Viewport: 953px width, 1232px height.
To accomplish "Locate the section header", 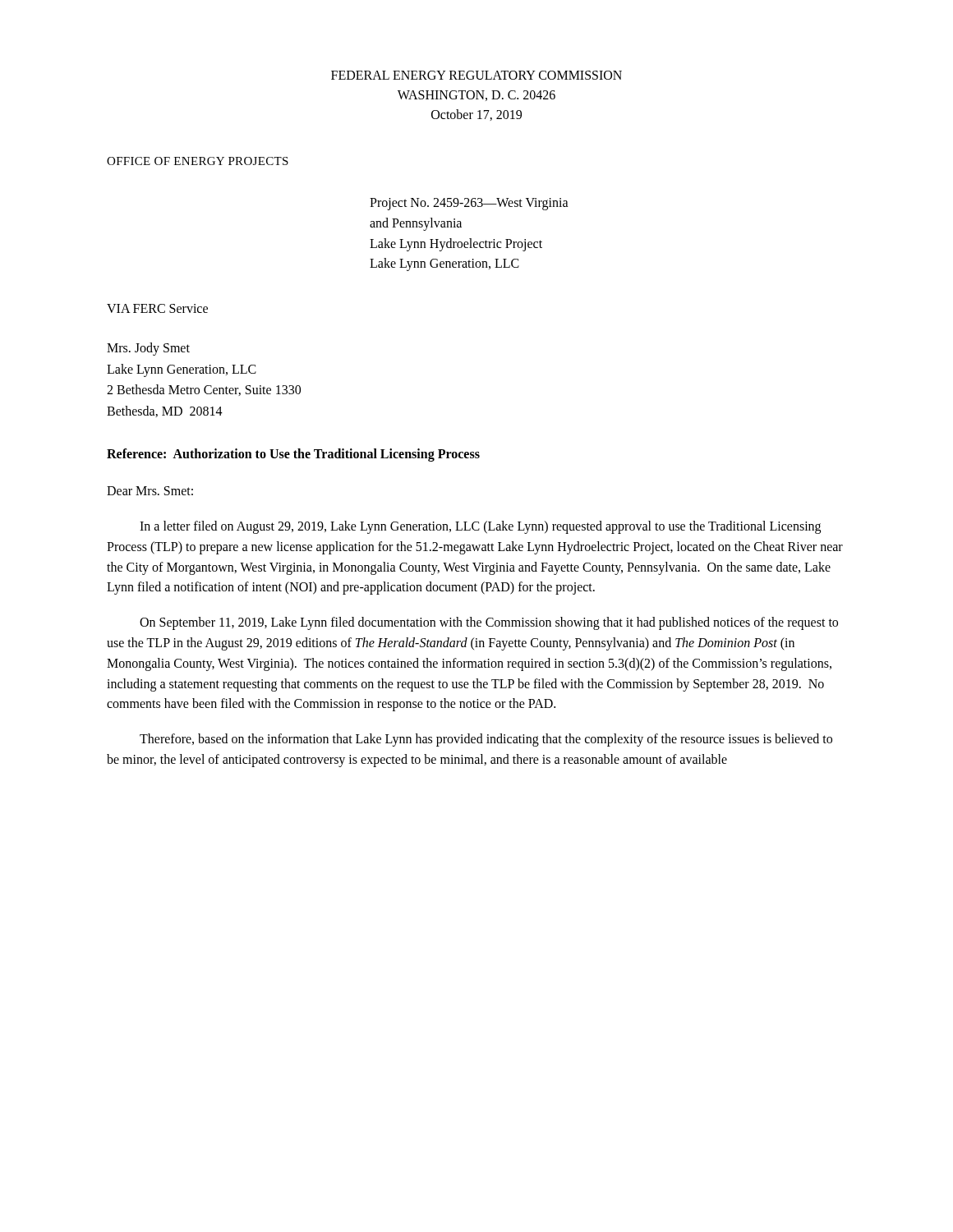I will click(293, 454).
